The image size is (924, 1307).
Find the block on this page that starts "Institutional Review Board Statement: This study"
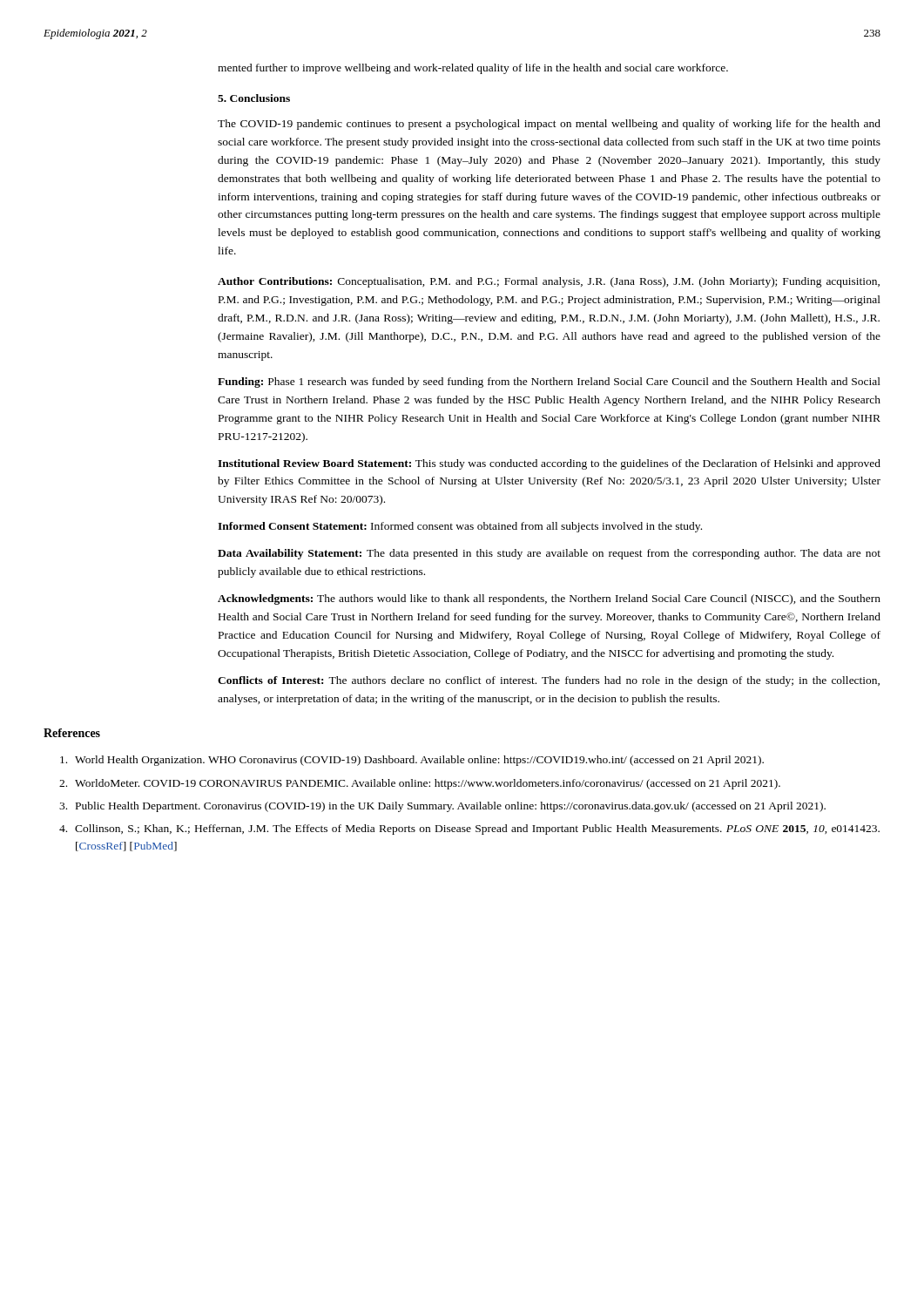(x=549, y=481)
